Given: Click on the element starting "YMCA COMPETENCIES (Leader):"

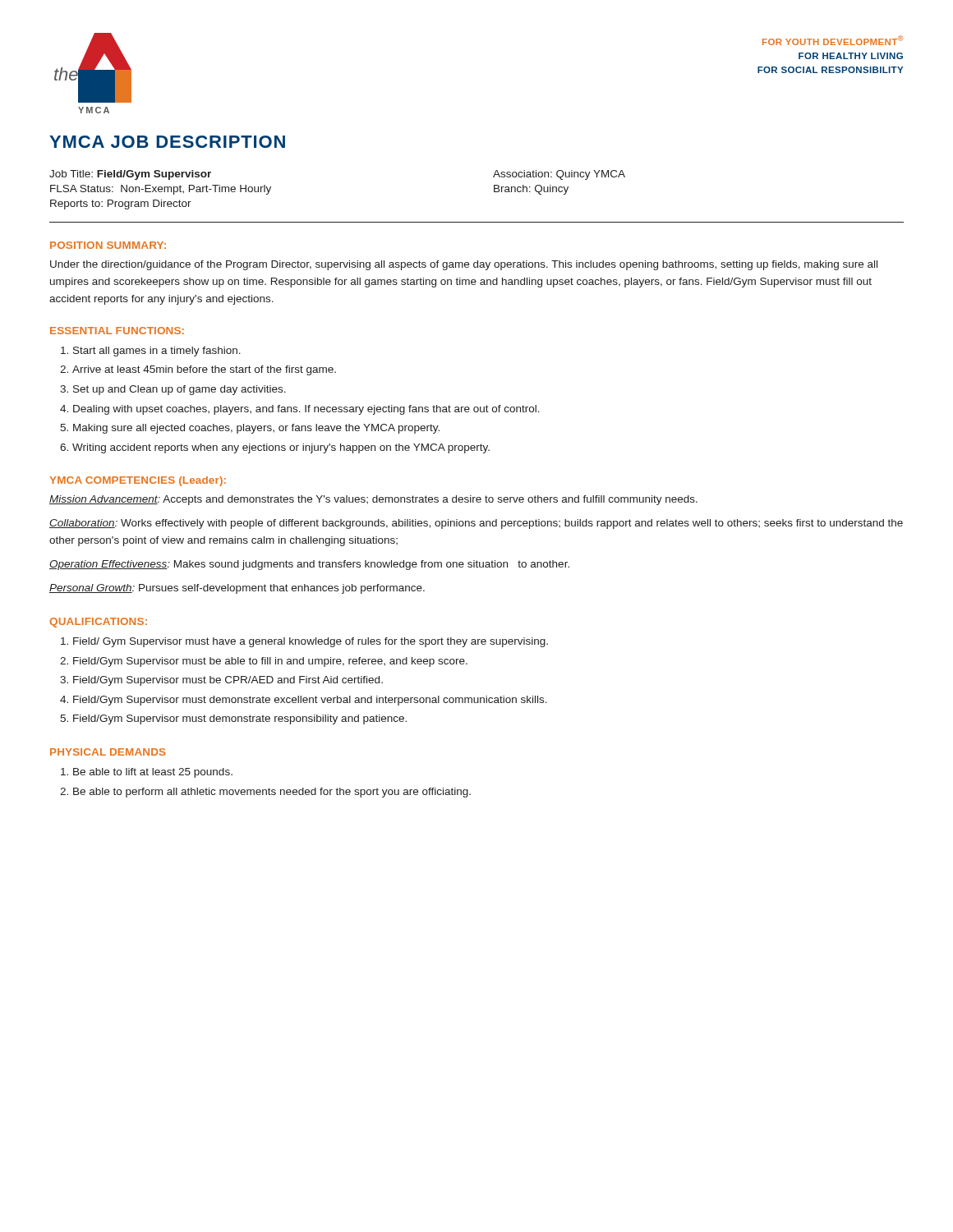Looking at the screenshot, I should pyautogui.click(x=138, y=480).
